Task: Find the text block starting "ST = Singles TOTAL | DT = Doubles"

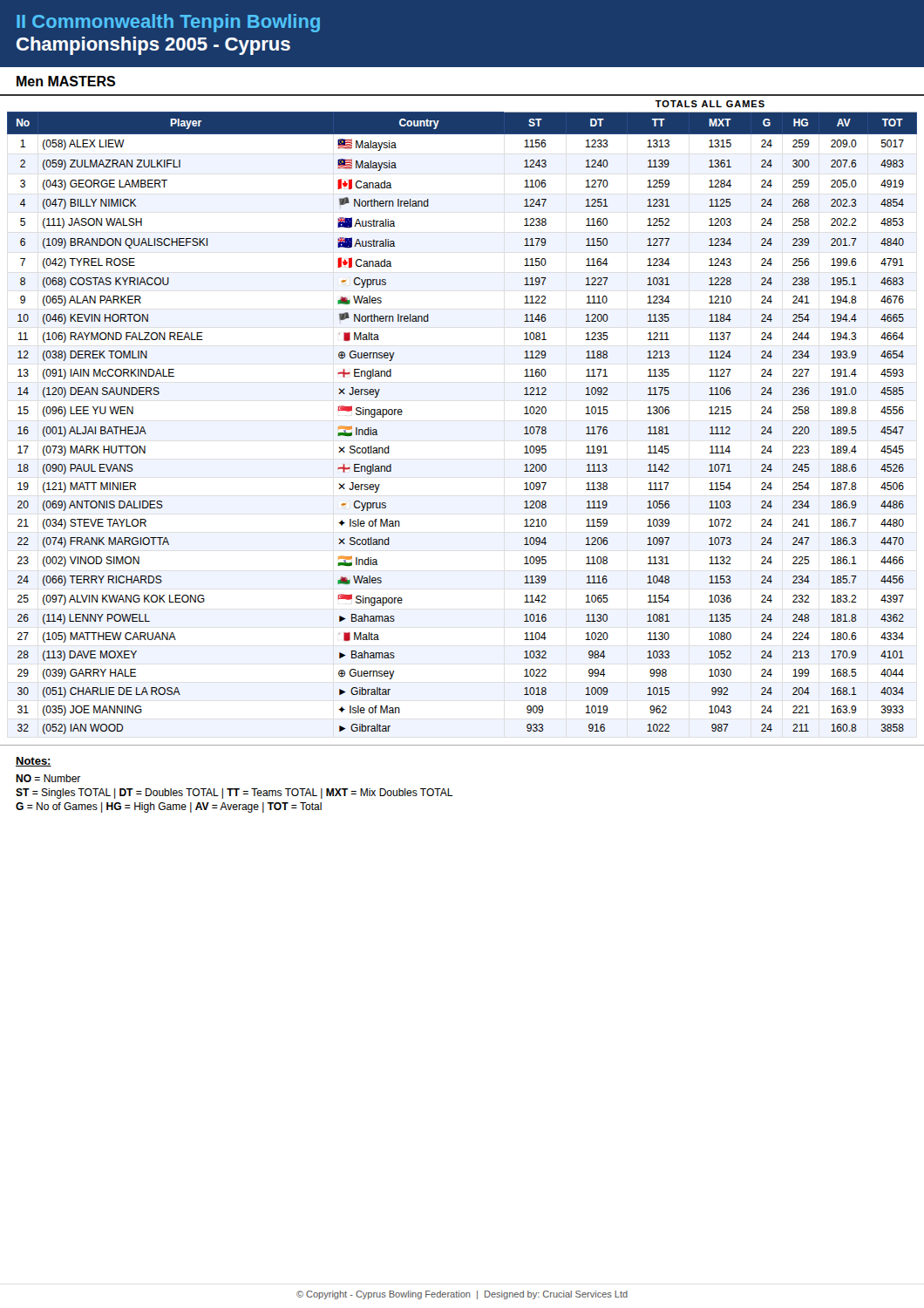Action: (x=462, y=792)
